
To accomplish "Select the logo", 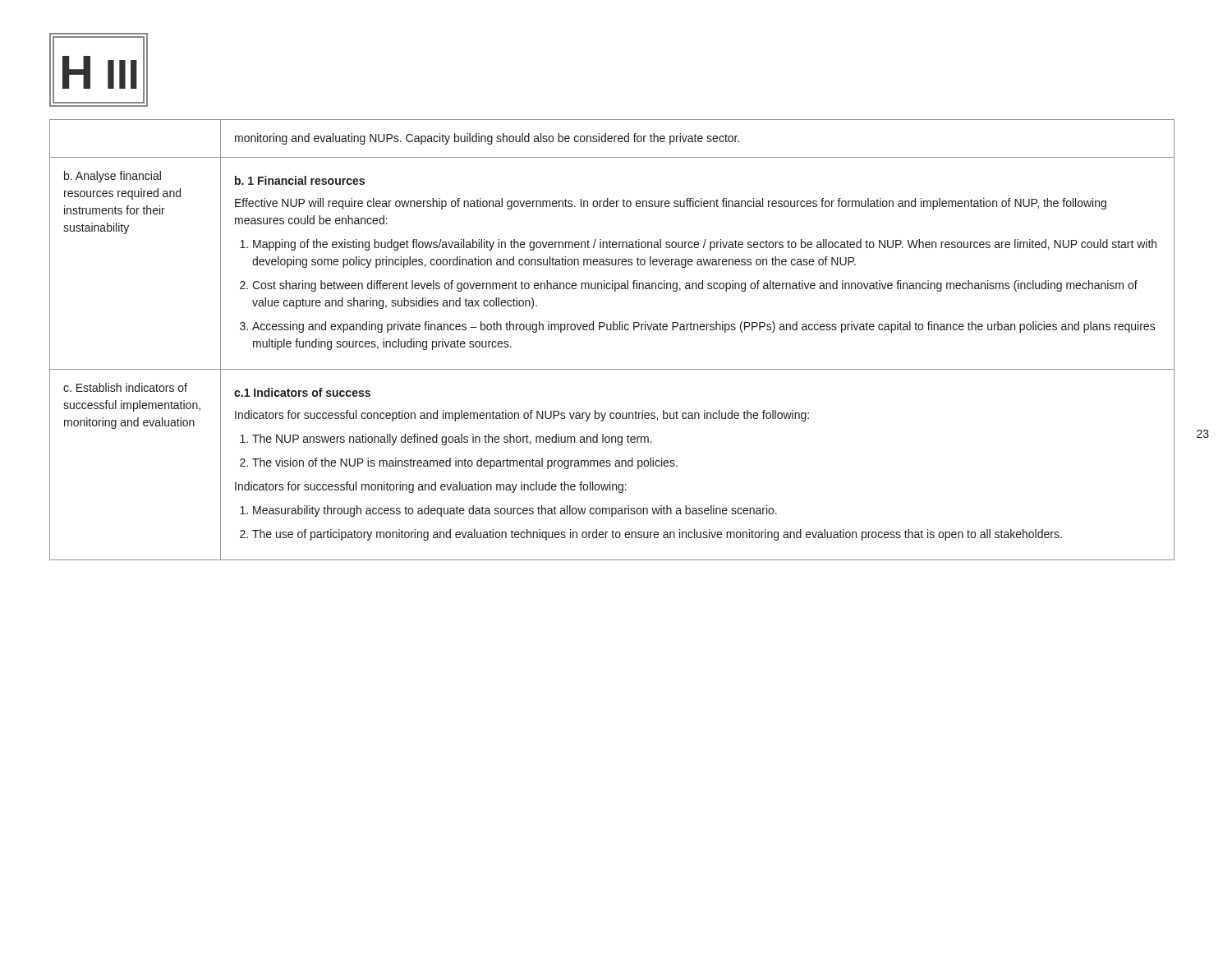I will (99, 70).
